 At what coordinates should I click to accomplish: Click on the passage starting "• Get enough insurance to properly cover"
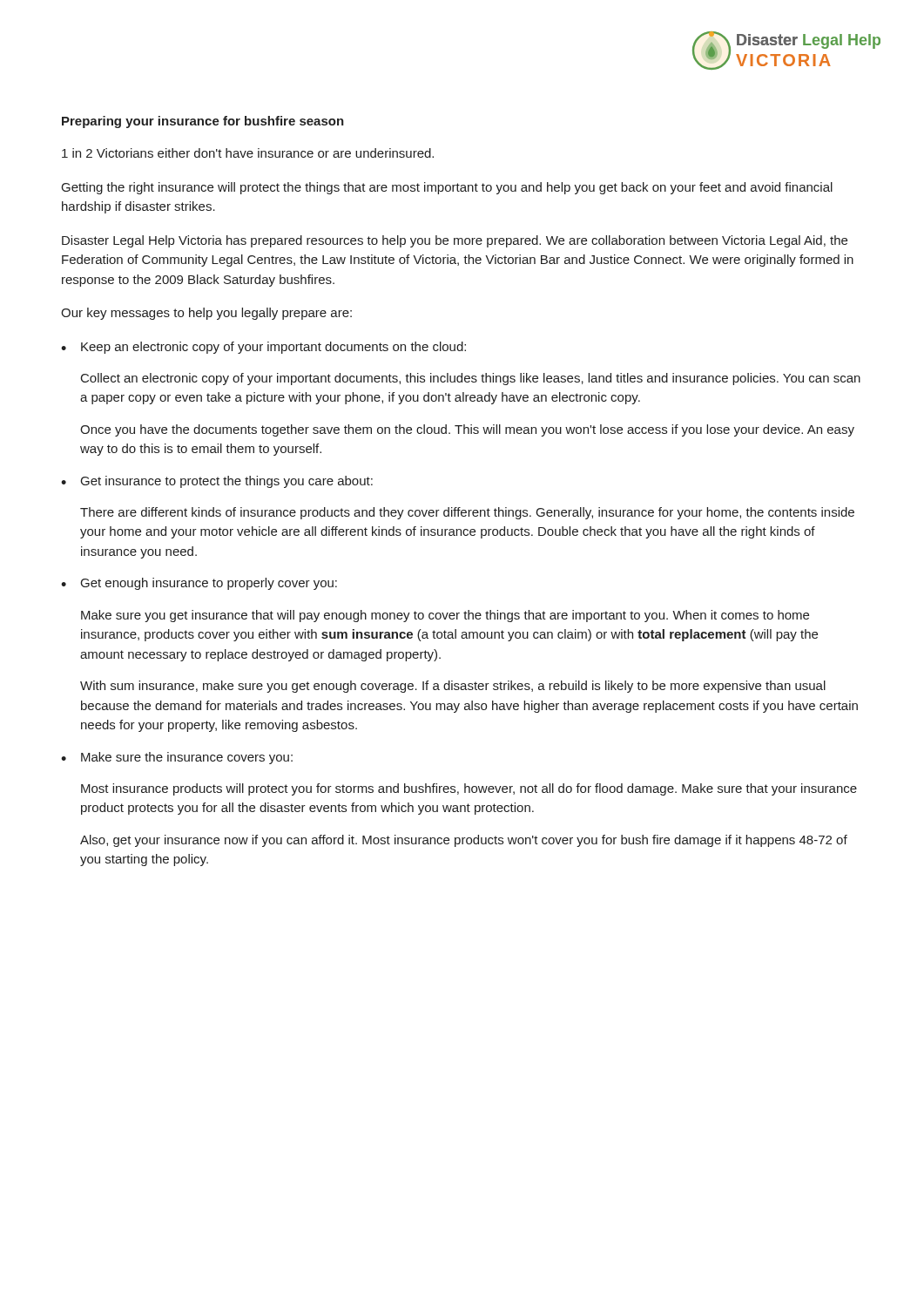pyautogui.click(x=199, y=585)
